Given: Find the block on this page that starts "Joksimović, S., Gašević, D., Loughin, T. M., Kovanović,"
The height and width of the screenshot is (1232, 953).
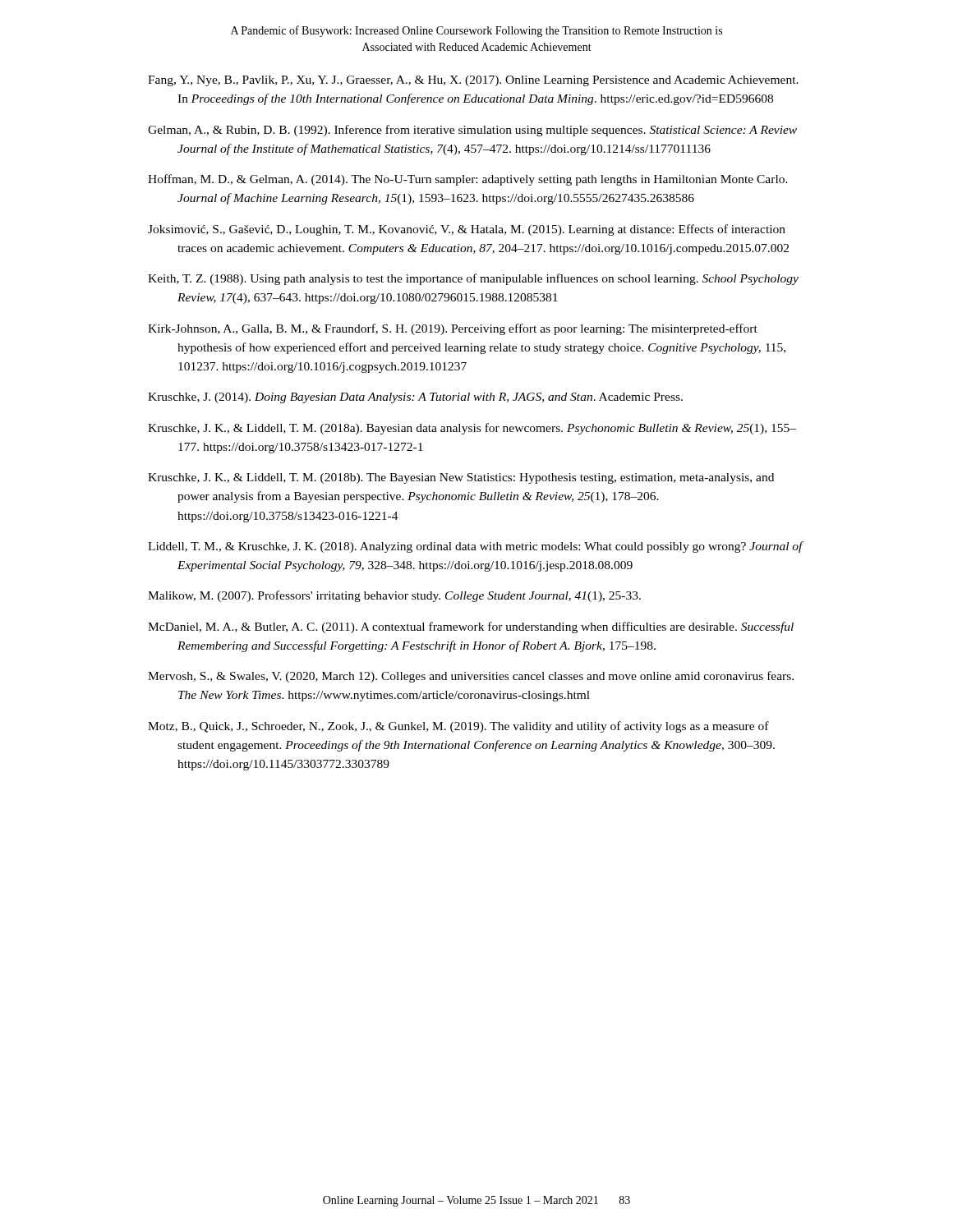Looking at the screenshot, I should [x=469, y=238].
